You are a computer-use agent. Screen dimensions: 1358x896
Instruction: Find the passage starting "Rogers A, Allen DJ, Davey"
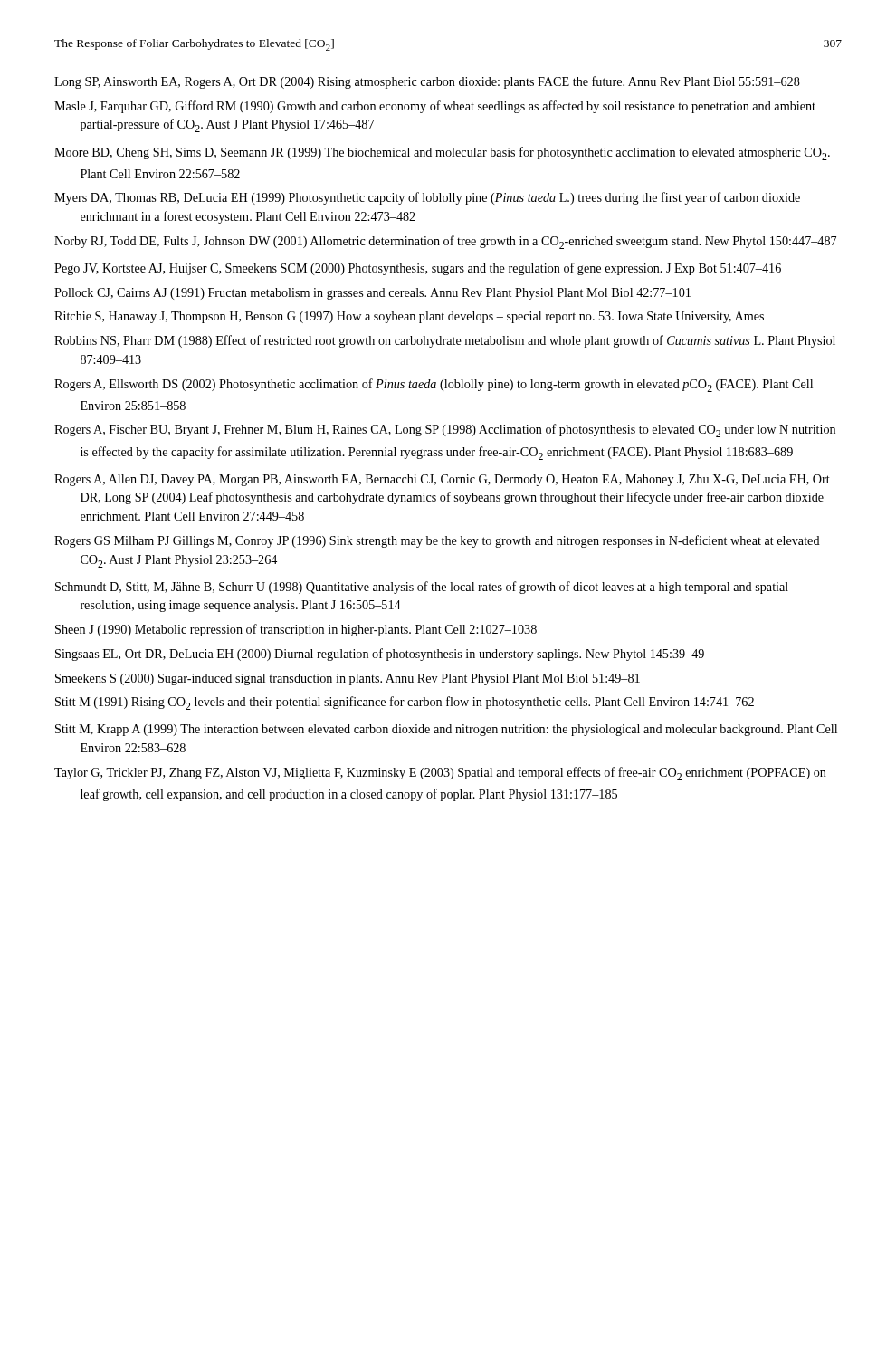tap(442, 497)
